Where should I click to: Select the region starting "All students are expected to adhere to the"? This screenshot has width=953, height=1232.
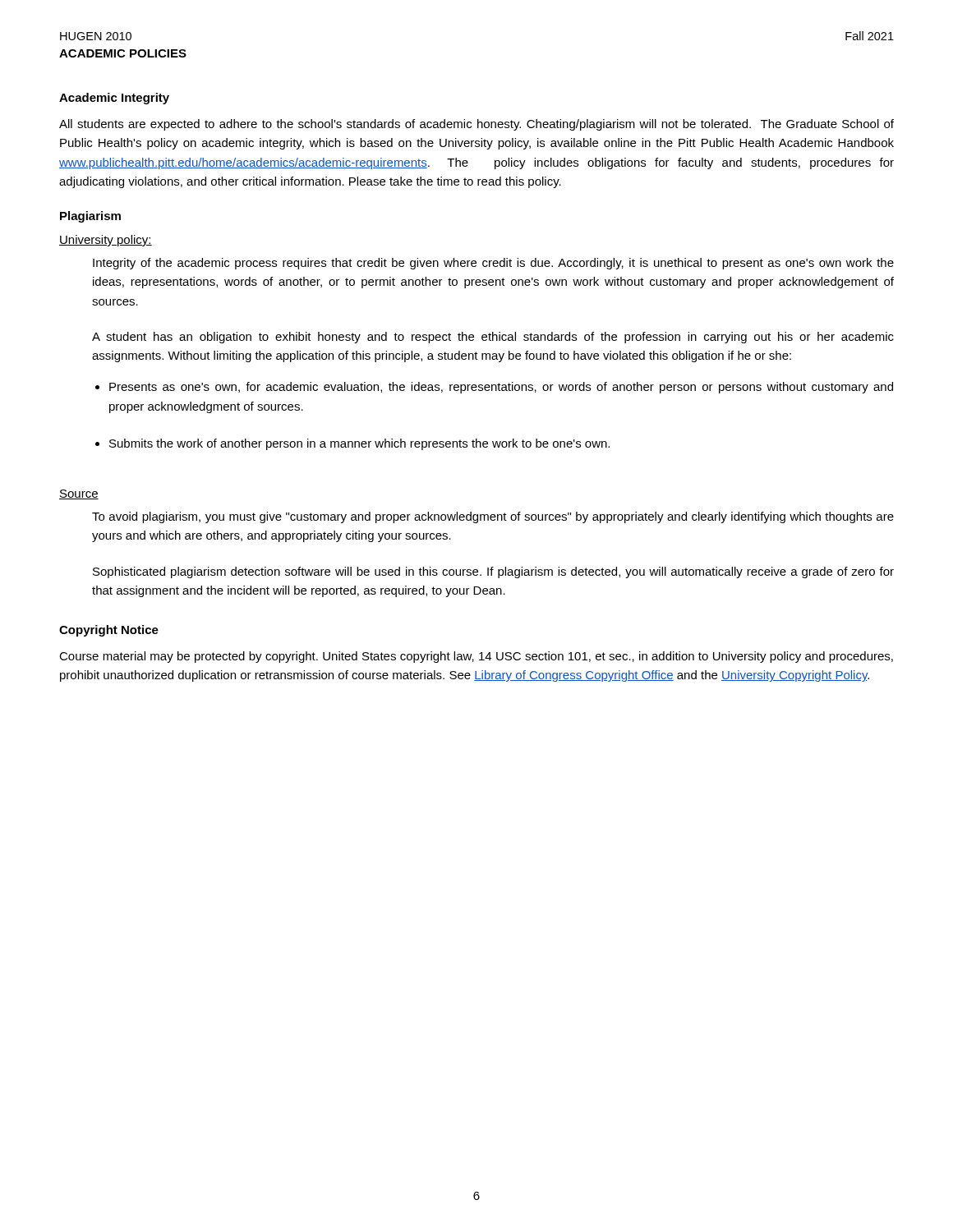(x=476, y=152)
